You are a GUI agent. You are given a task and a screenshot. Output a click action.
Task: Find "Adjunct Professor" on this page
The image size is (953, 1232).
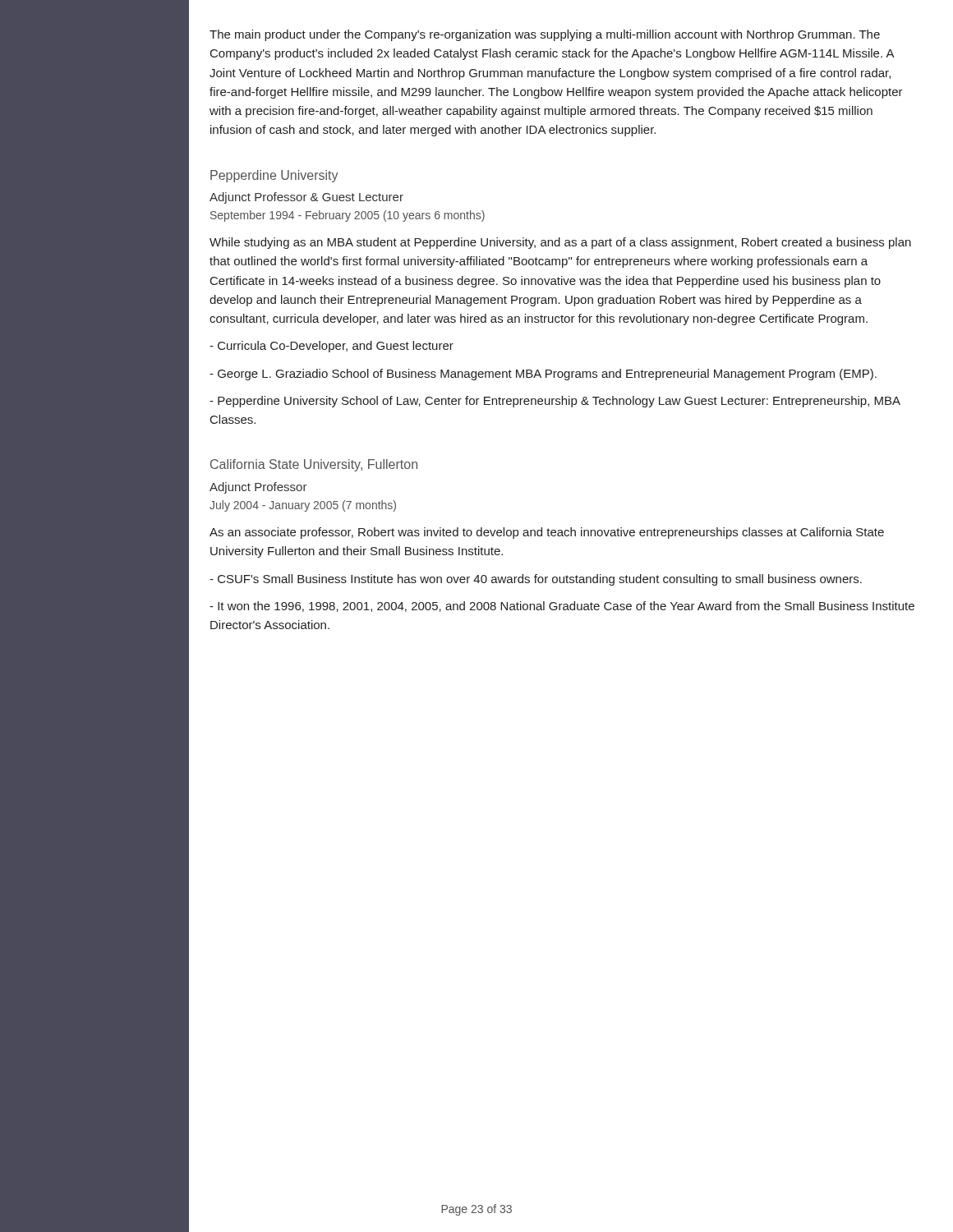point(258,488)
